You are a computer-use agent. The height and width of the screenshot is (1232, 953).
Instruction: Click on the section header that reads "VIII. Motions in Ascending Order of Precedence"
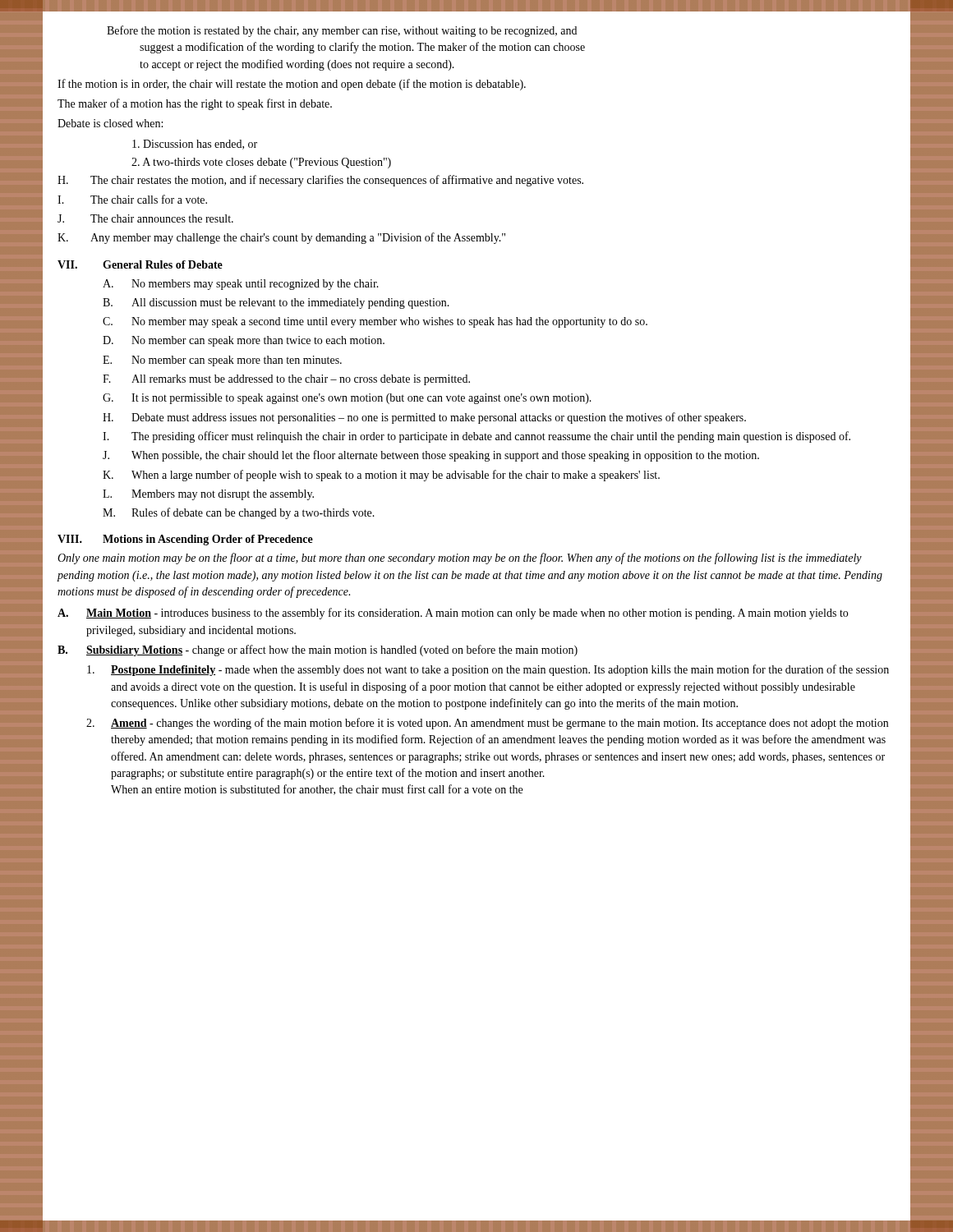pos(185,540)
